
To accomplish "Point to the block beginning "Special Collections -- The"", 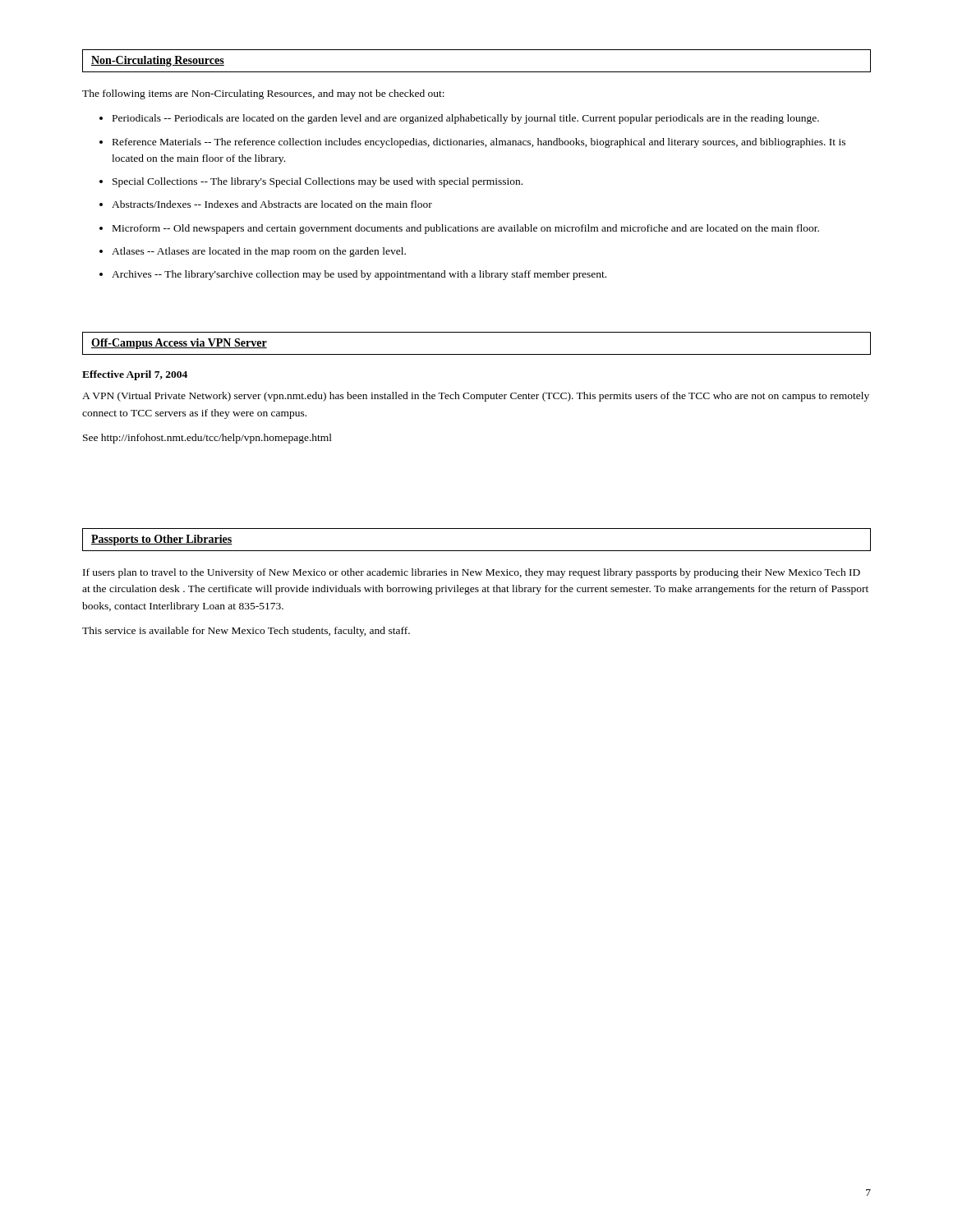I will (x=318, y=181).
